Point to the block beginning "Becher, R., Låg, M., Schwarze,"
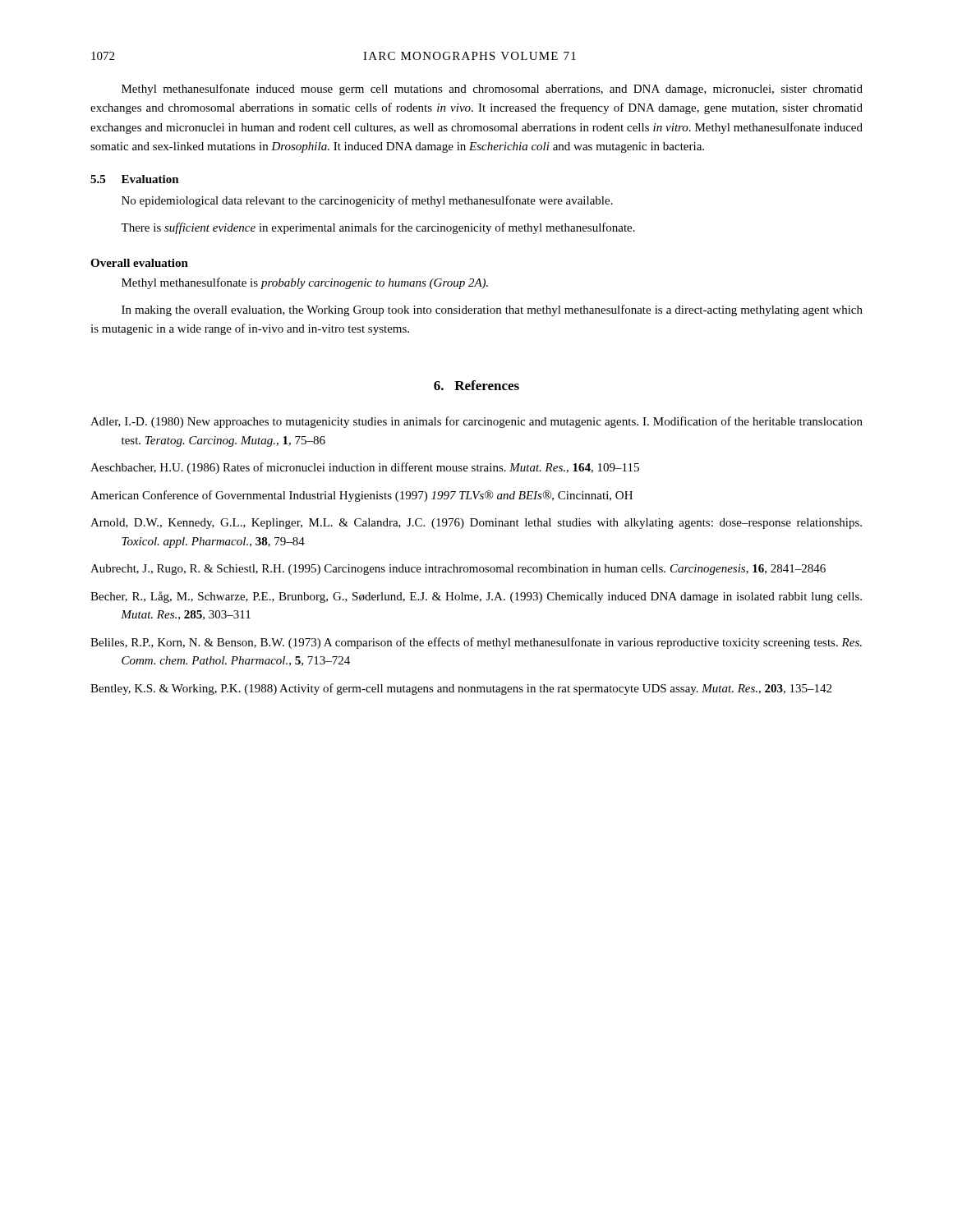 476,605
